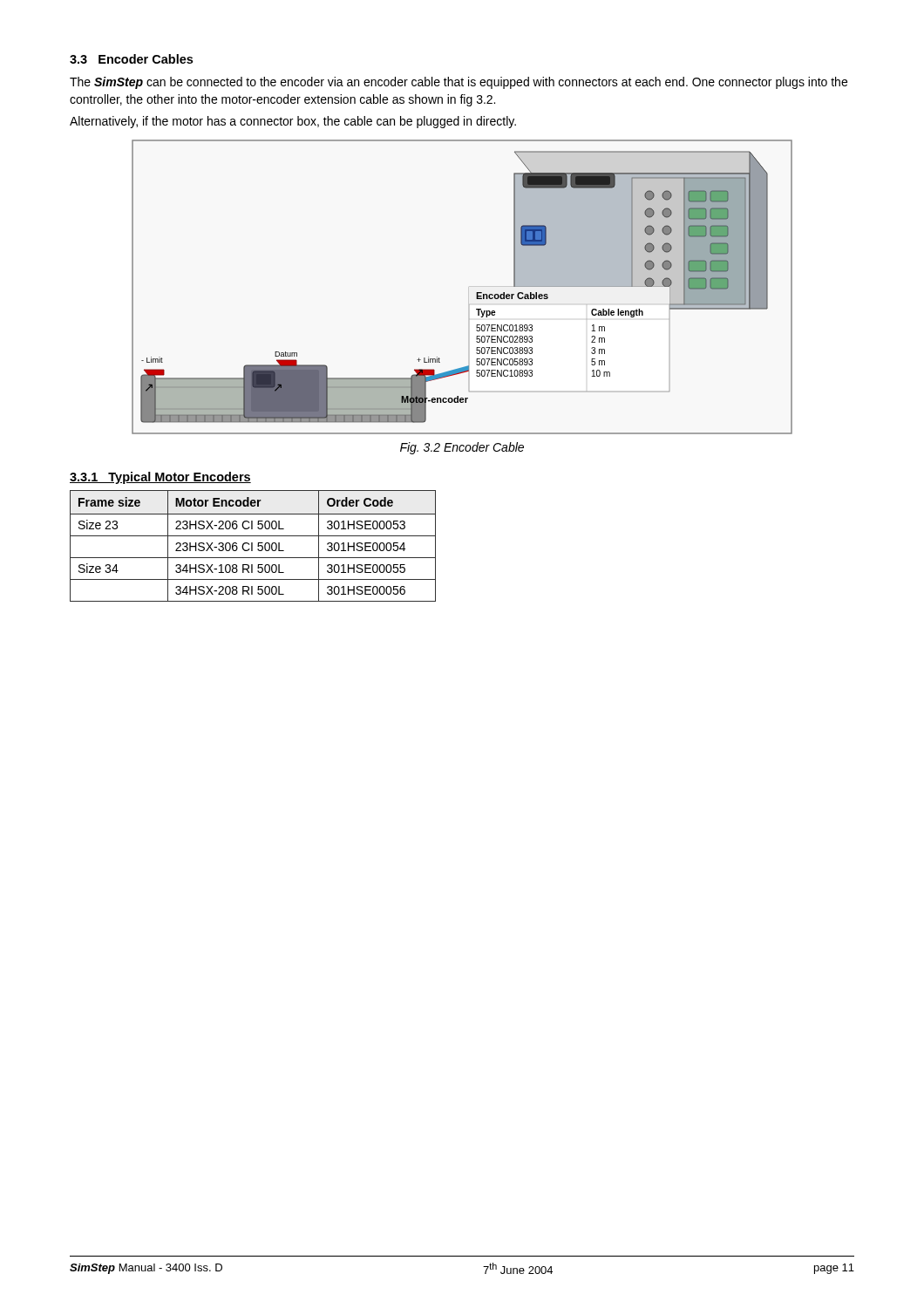Find the text block that says "The SimStep can be connected to the"
The height and width of the screenshot is (1308, 924).
(x=459, y=91)
